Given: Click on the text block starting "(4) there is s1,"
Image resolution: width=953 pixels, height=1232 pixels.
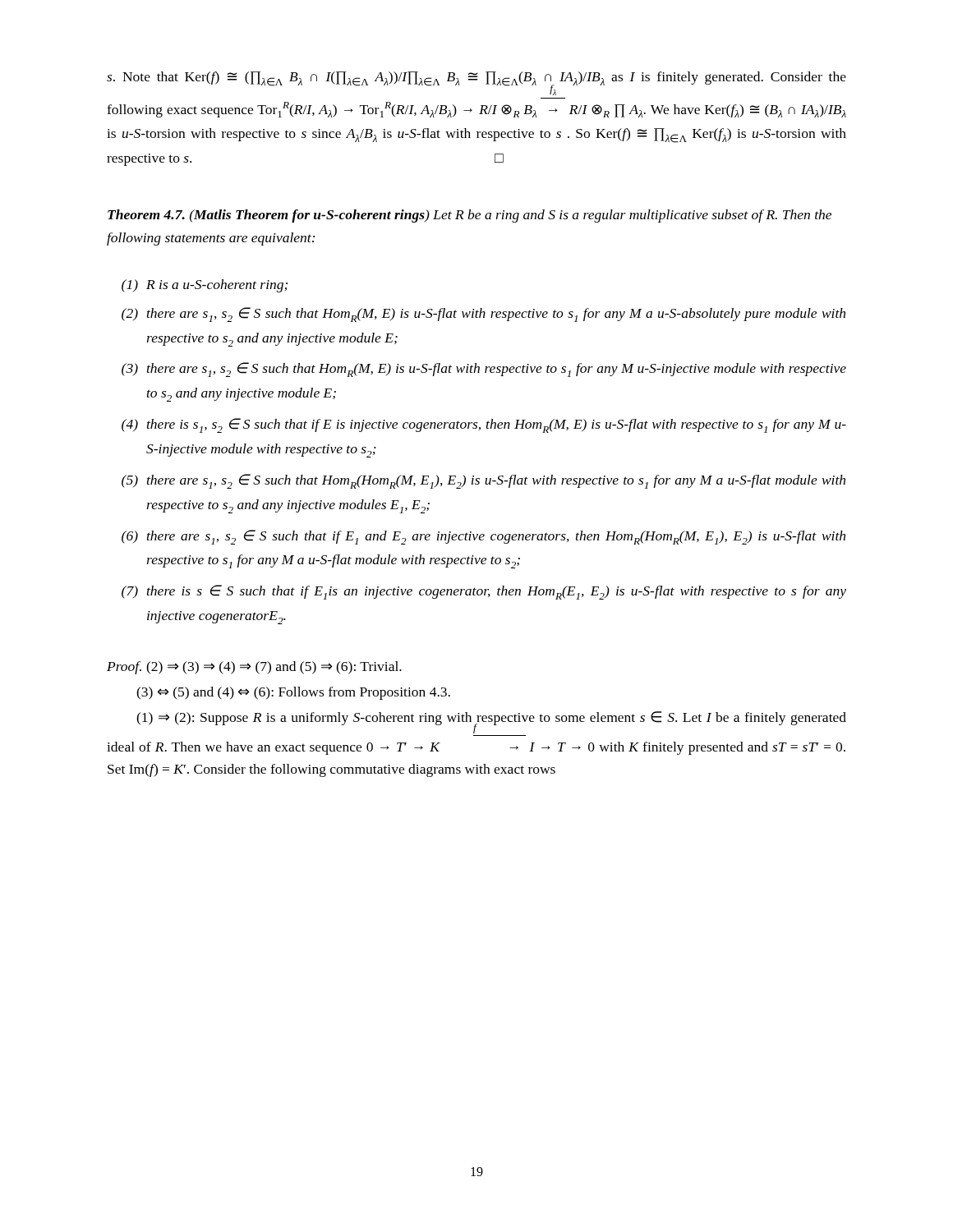Looking at the screenshot, I should click(x=476, y=438).
